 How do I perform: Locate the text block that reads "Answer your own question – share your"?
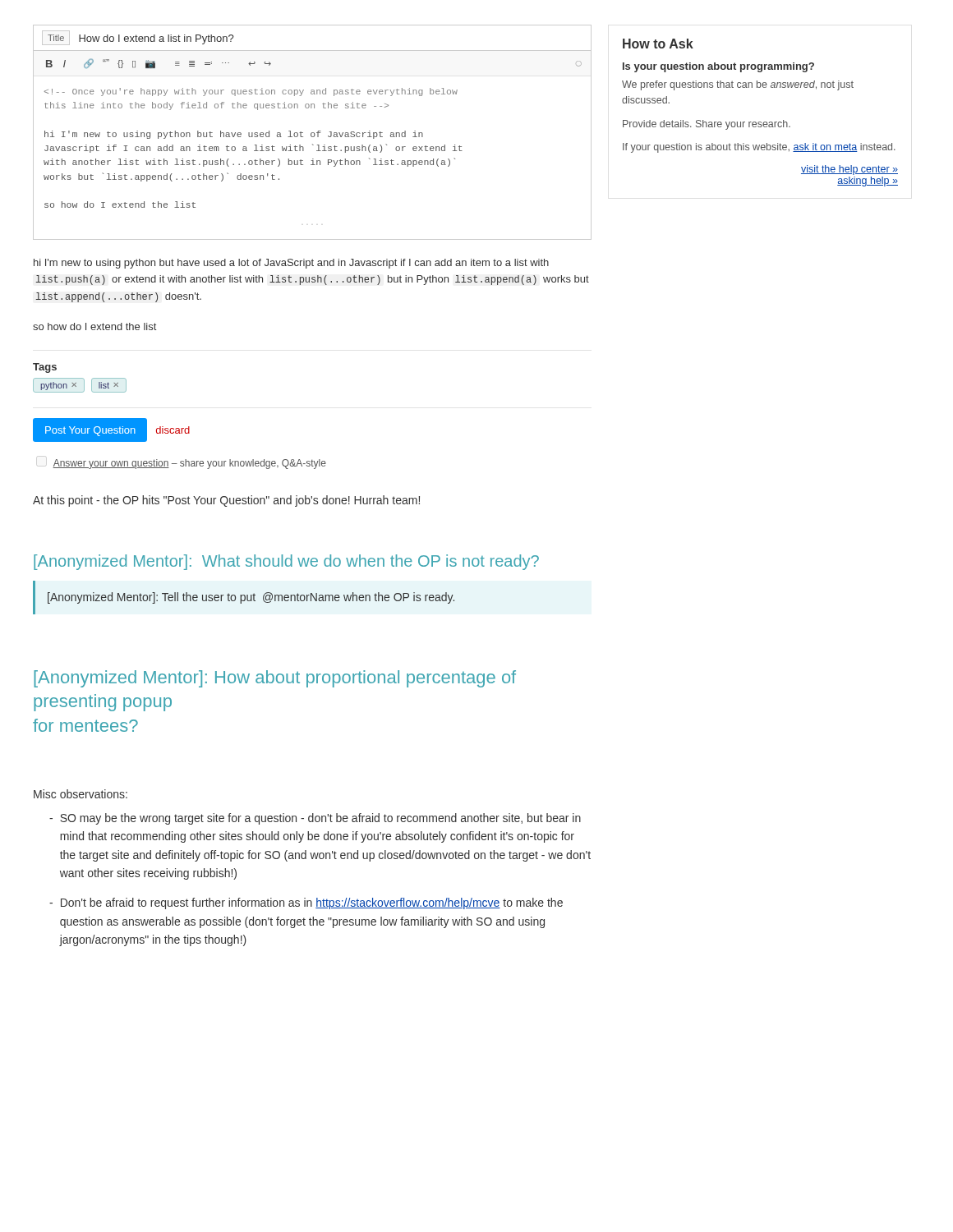pyautogui.click(x=181, y=462)
